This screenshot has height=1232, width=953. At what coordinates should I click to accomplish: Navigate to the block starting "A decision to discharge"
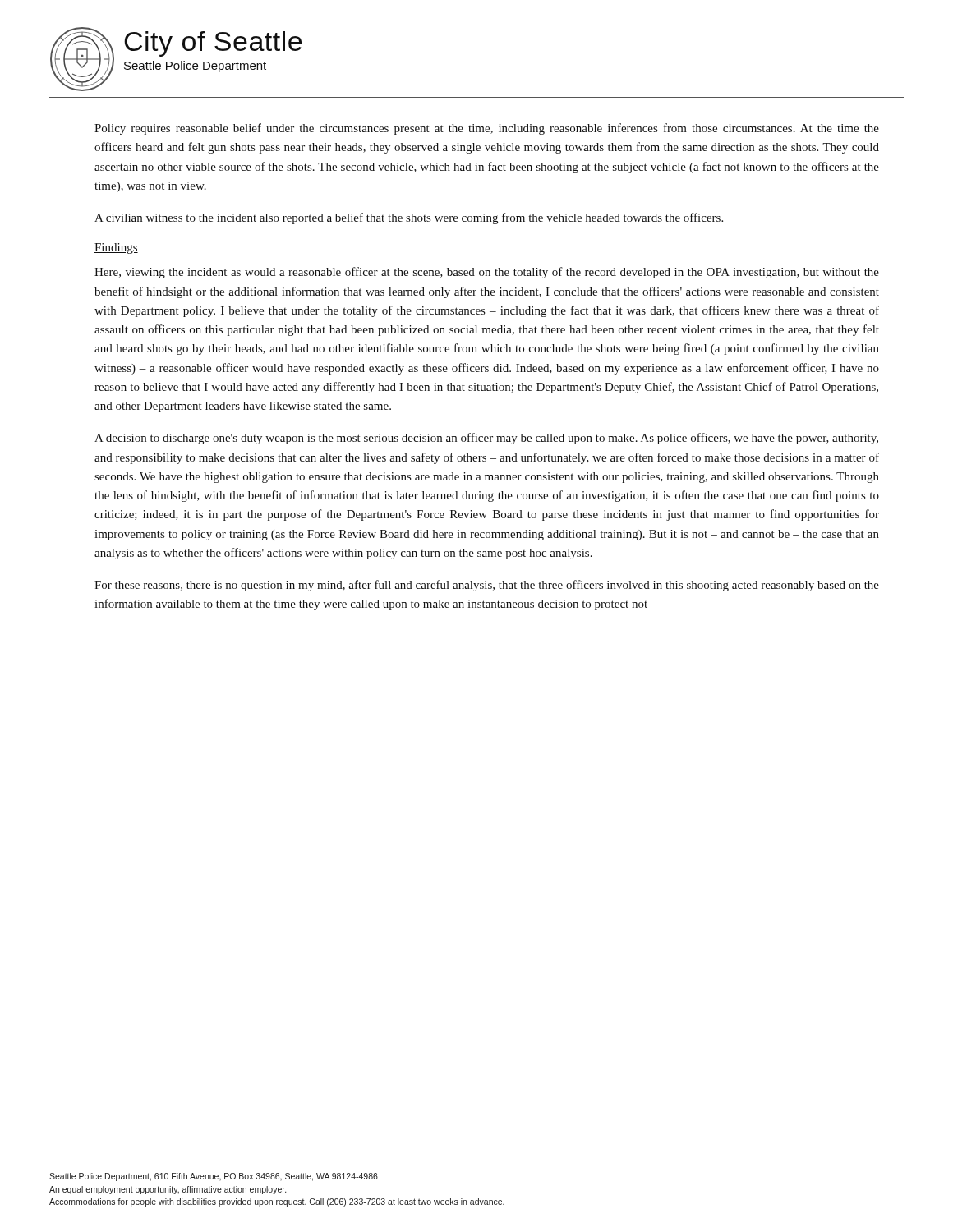pos(487,495)
